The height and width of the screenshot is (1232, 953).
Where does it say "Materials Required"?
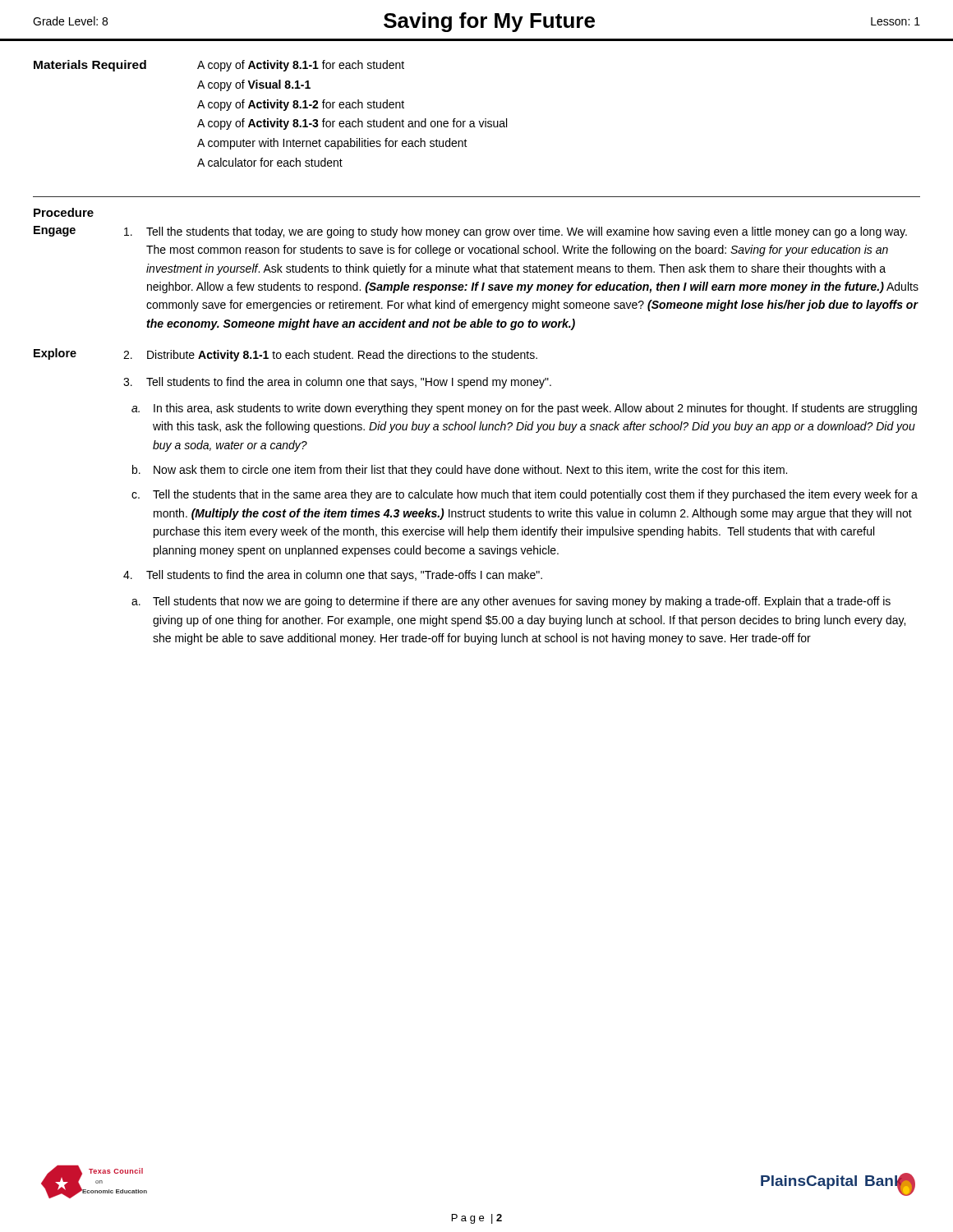[x=90, y=64]
